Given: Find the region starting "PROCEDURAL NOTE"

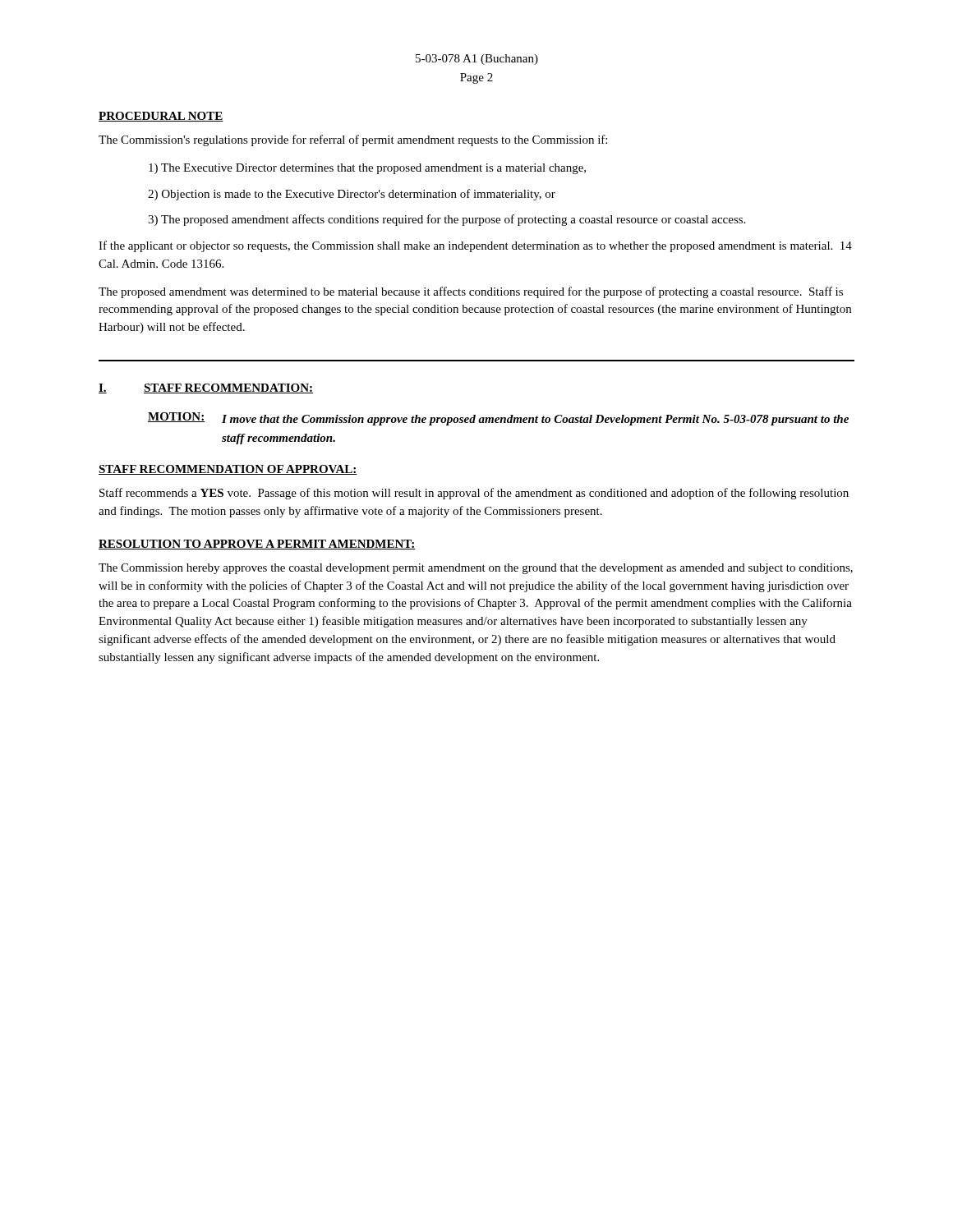Looking at the screenshot, I should [x=161, y=116].
